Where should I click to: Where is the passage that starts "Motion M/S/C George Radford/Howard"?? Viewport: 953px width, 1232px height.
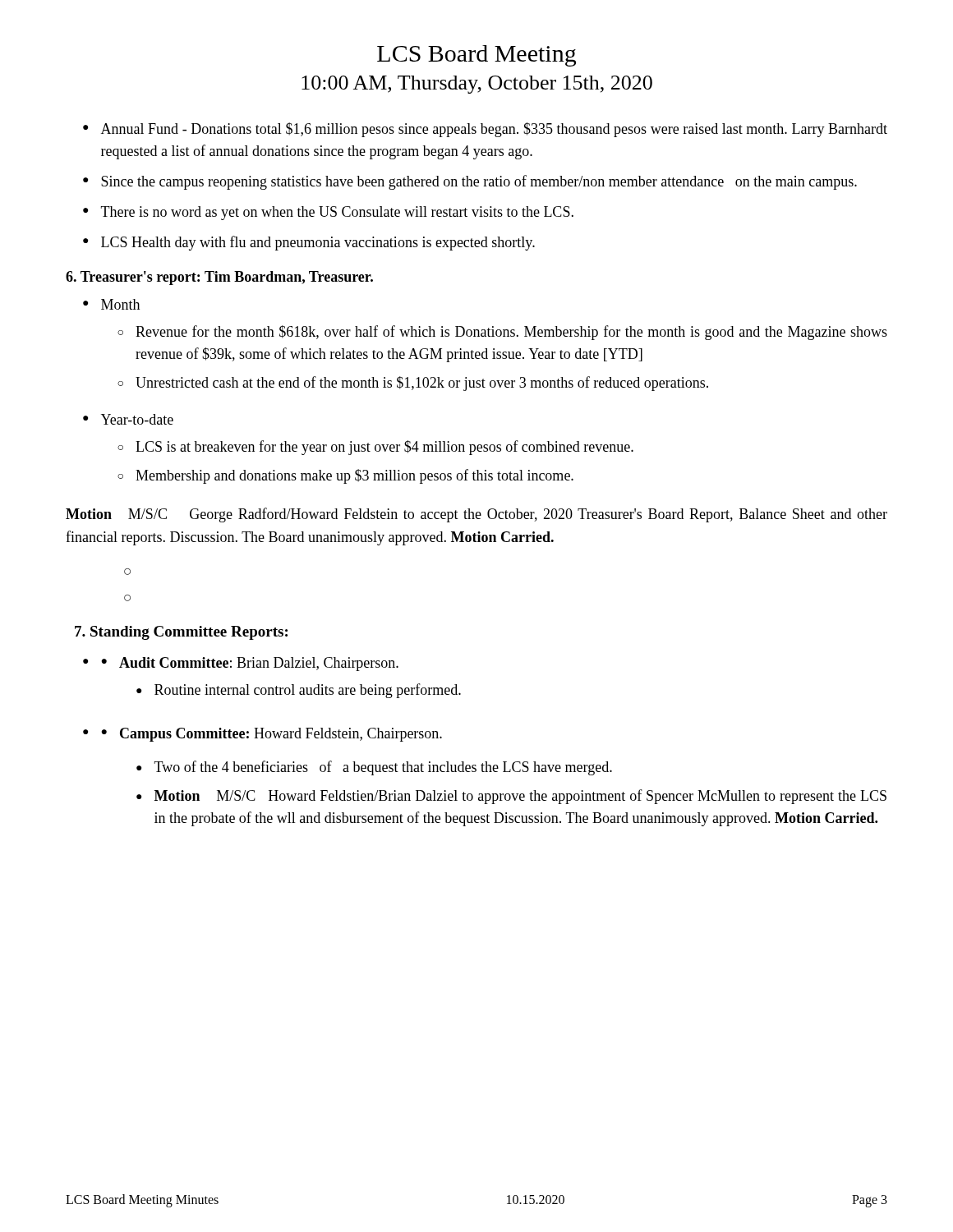(x=476, y=526)
